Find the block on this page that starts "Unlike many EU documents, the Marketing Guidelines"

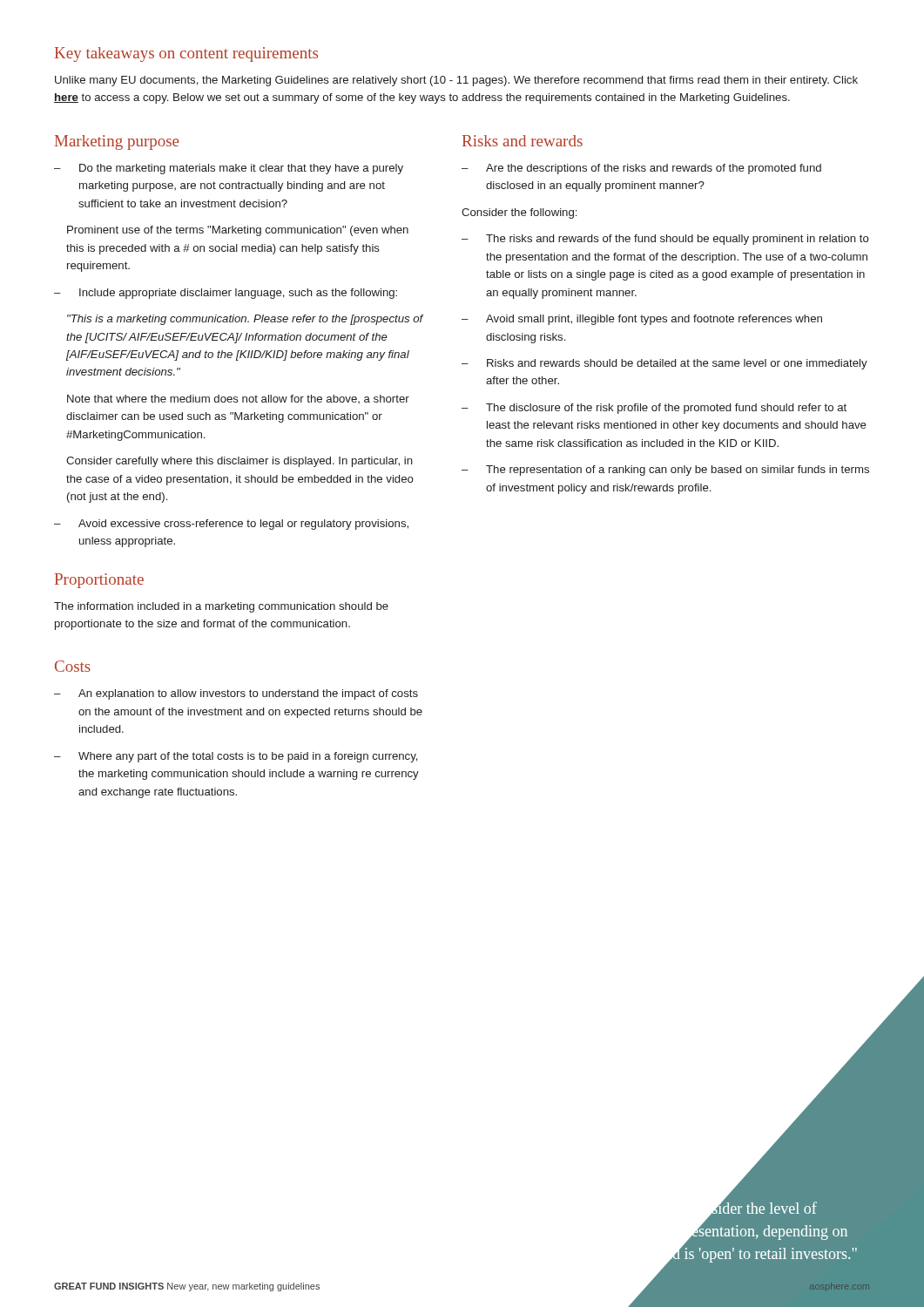click(456, 89)
